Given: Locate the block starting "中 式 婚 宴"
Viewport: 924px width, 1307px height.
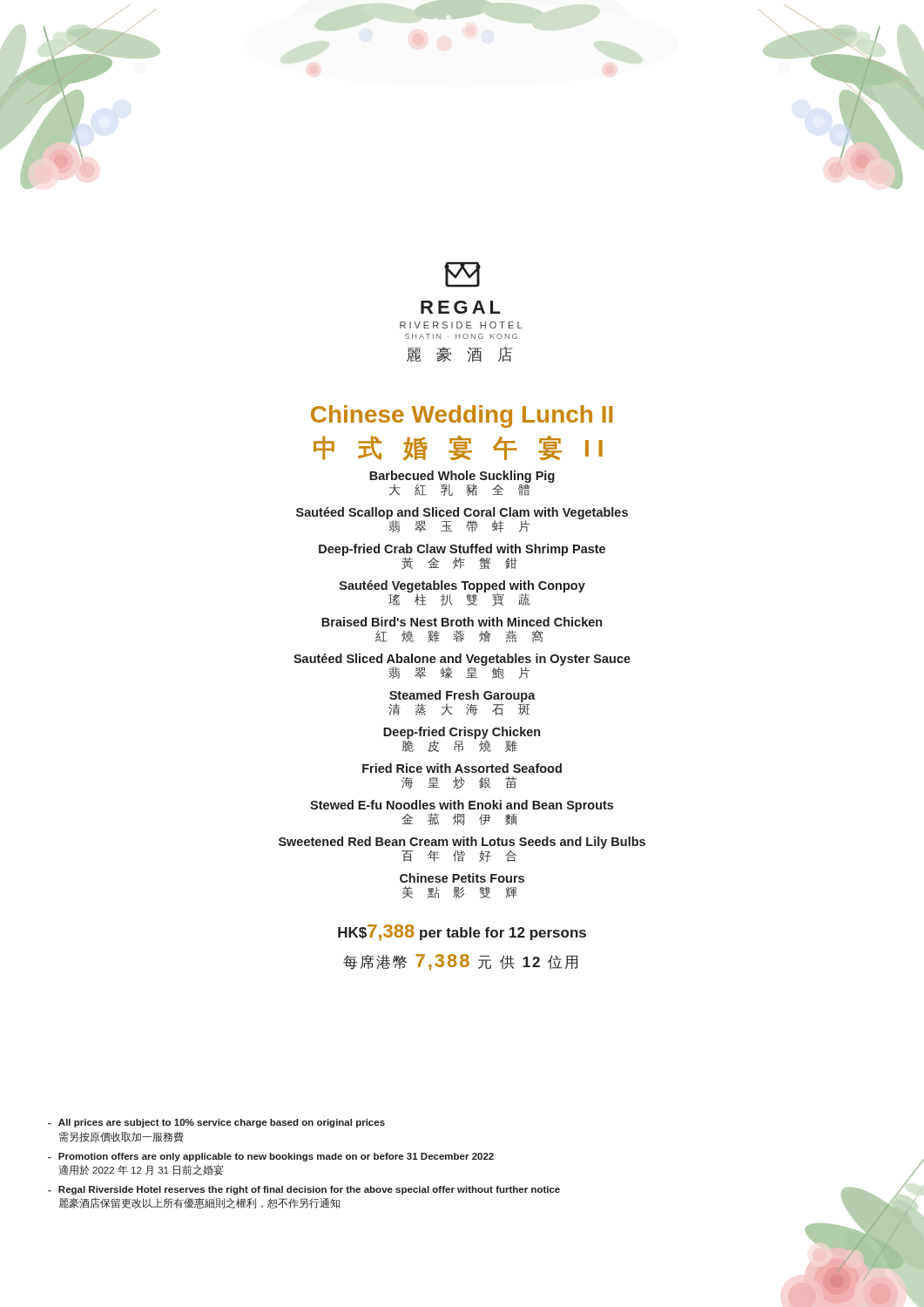Looking at the screenshot, I should click(x=462, y=449).
